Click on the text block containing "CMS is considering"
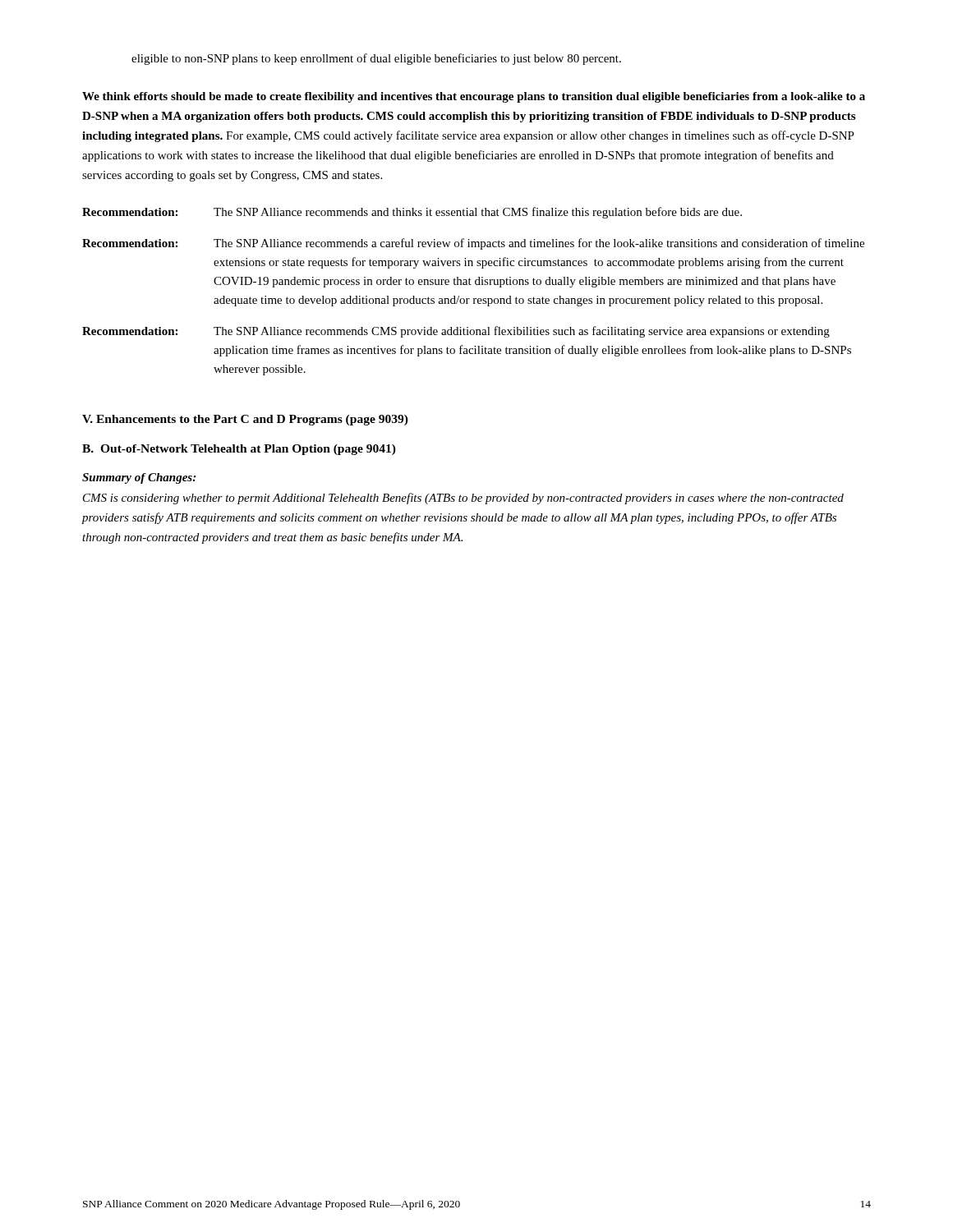This screenshot has height=1232, width=953. point(463,518)
